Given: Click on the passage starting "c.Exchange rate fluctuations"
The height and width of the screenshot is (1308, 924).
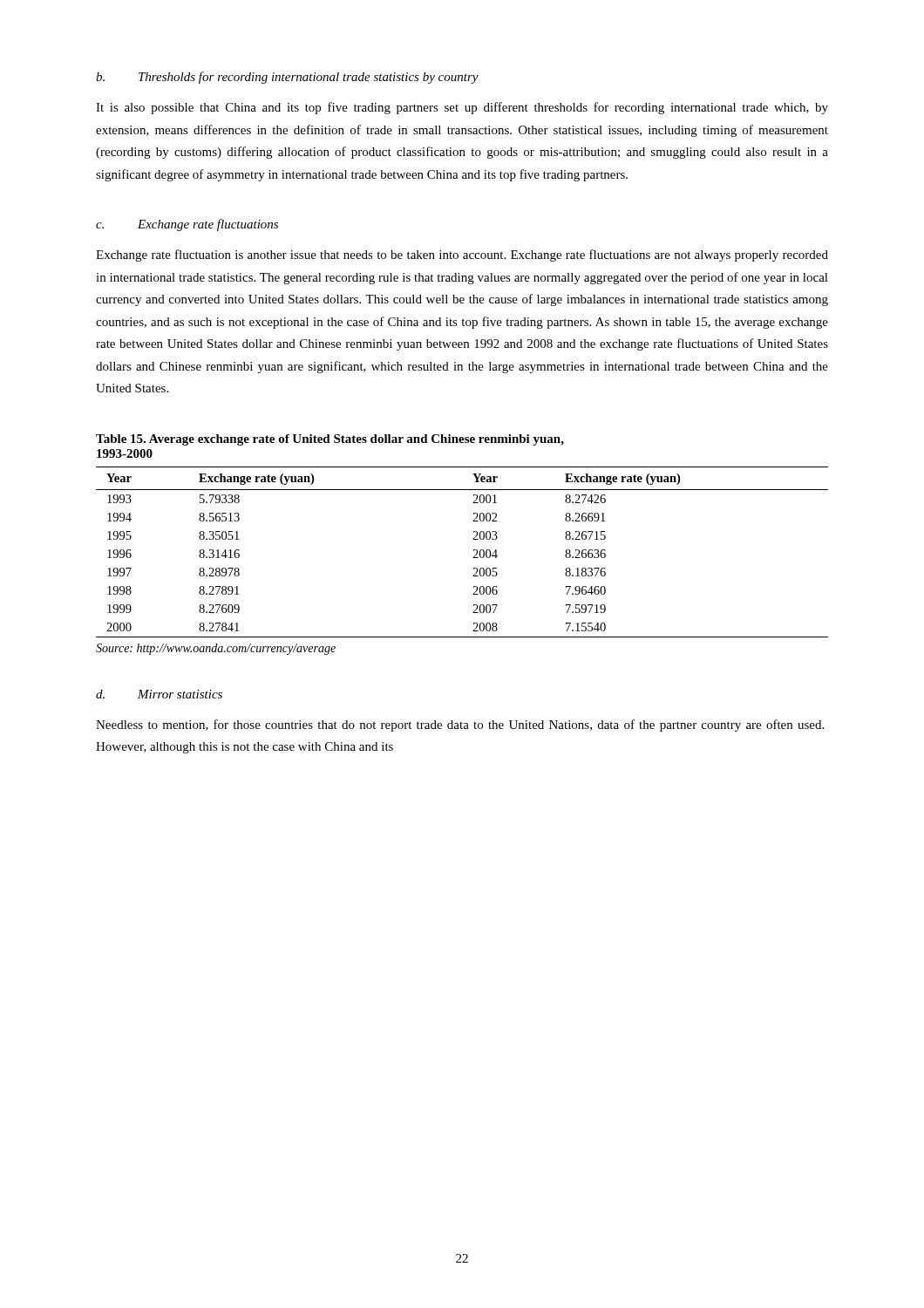Looking at the screenshot, I should [187, 225].
